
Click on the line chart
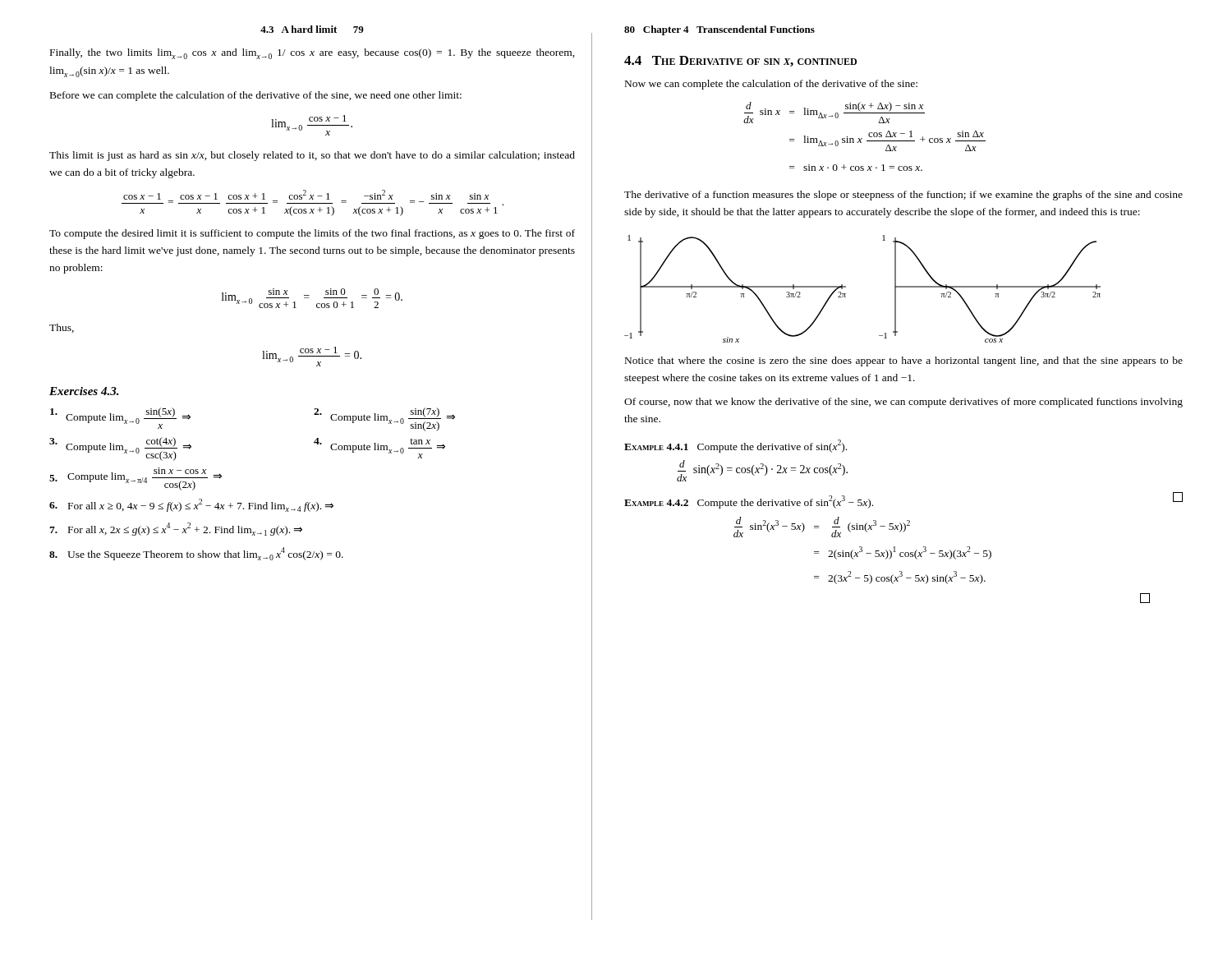[903, 287]
